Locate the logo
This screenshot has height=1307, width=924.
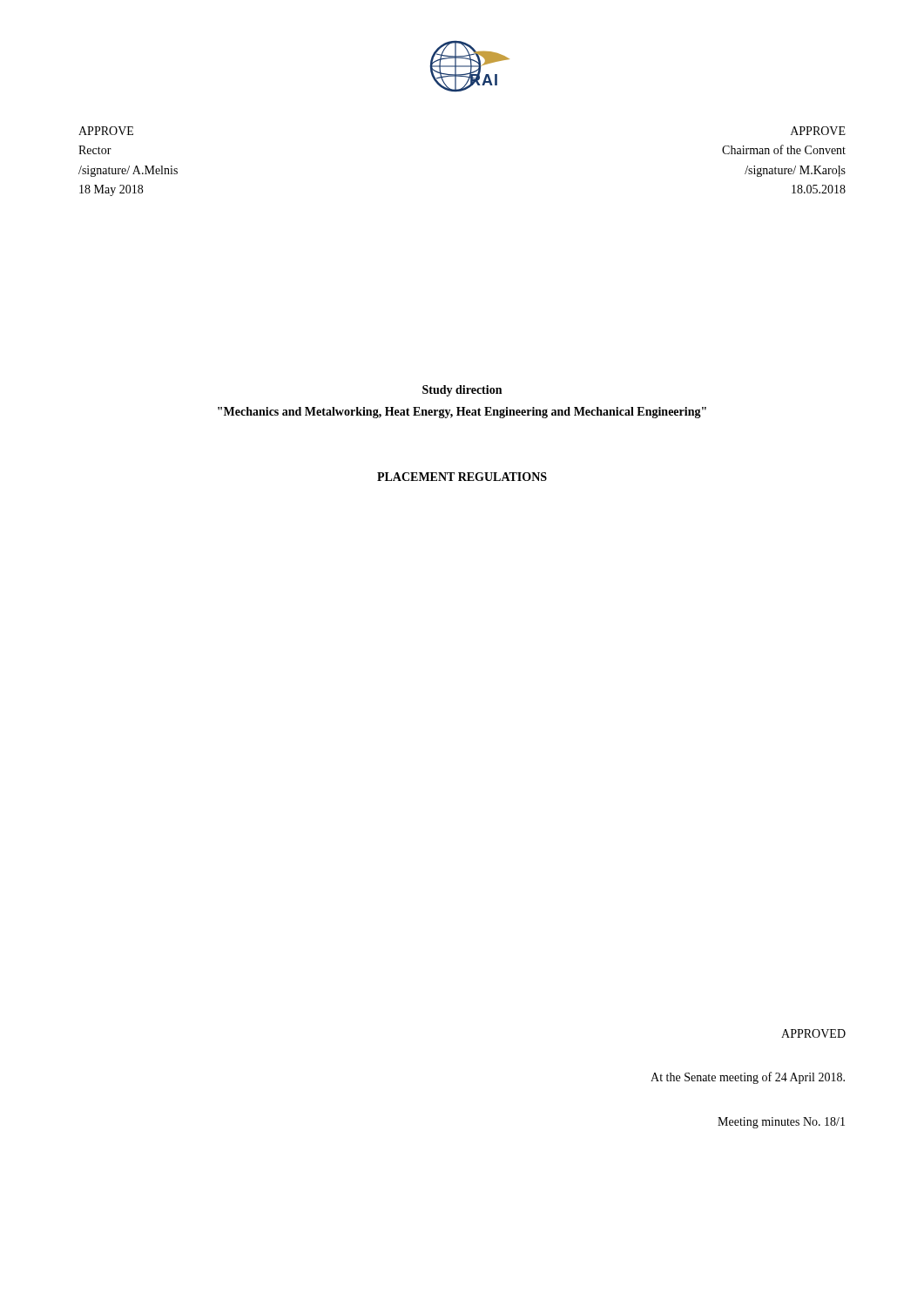click(x=462, y=71)
